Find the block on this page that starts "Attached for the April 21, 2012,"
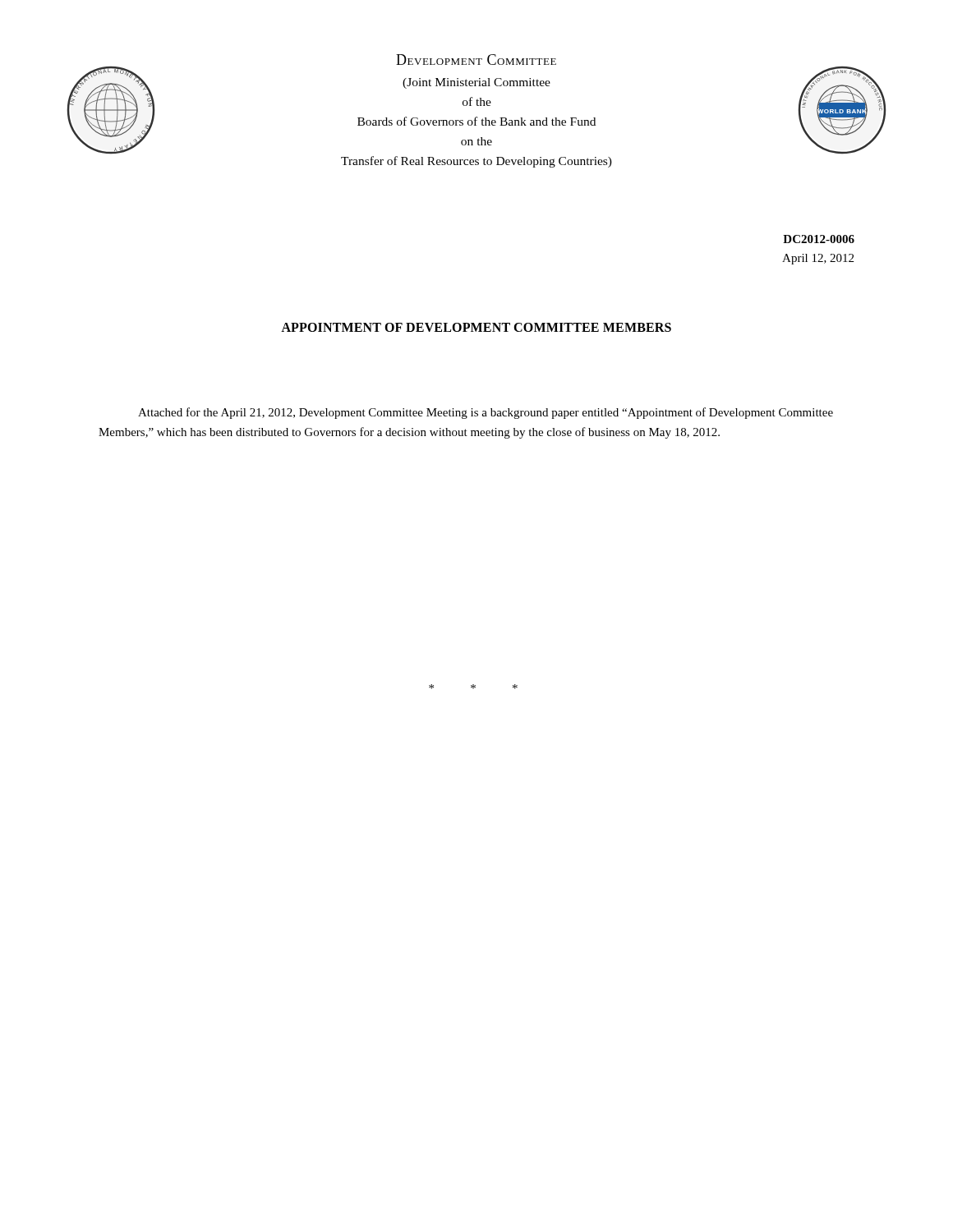The image size is (953, 1232). 476,422
